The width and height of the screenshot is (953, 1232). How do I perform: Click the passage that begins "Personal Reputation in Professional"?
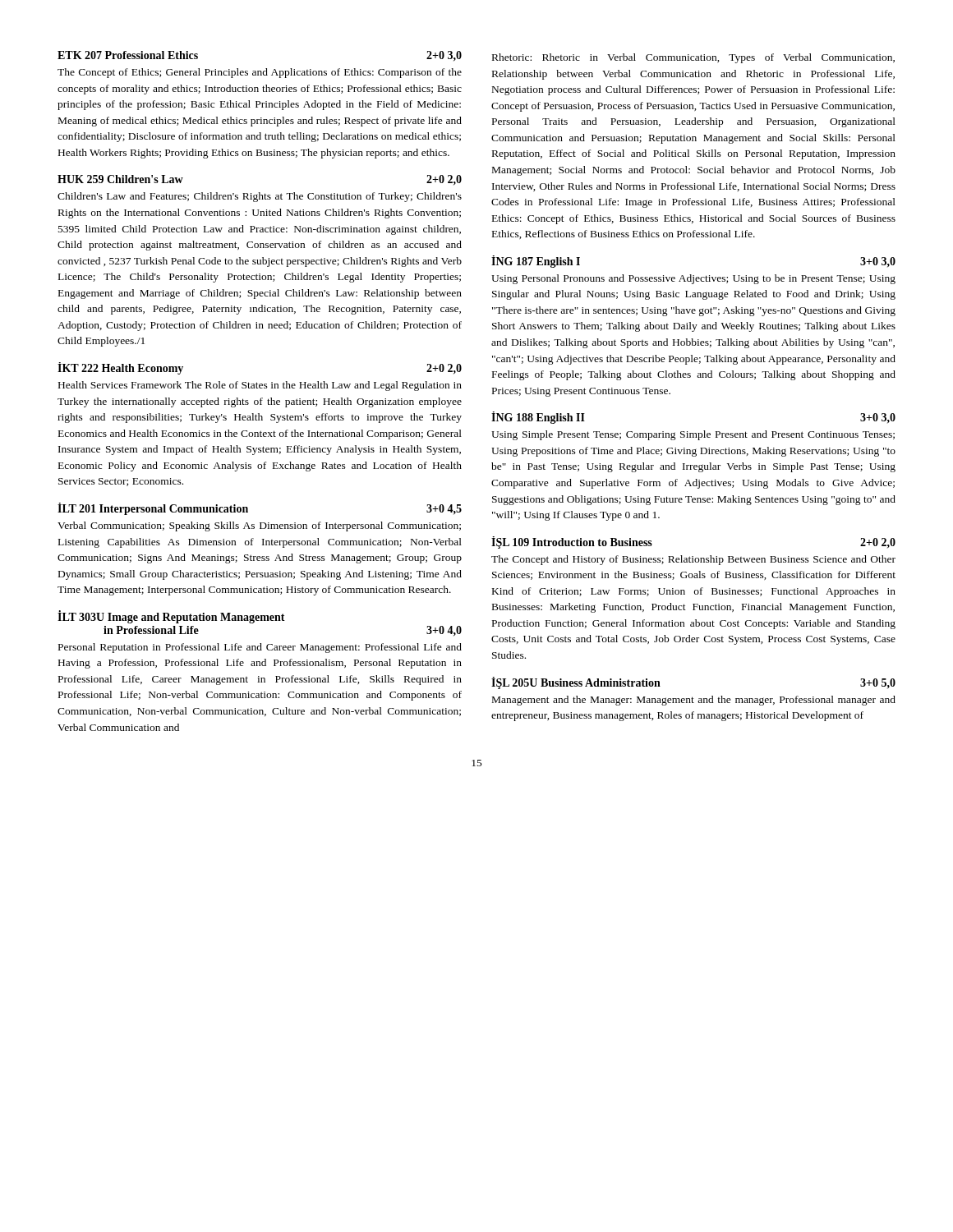click(x=260, y=687)
